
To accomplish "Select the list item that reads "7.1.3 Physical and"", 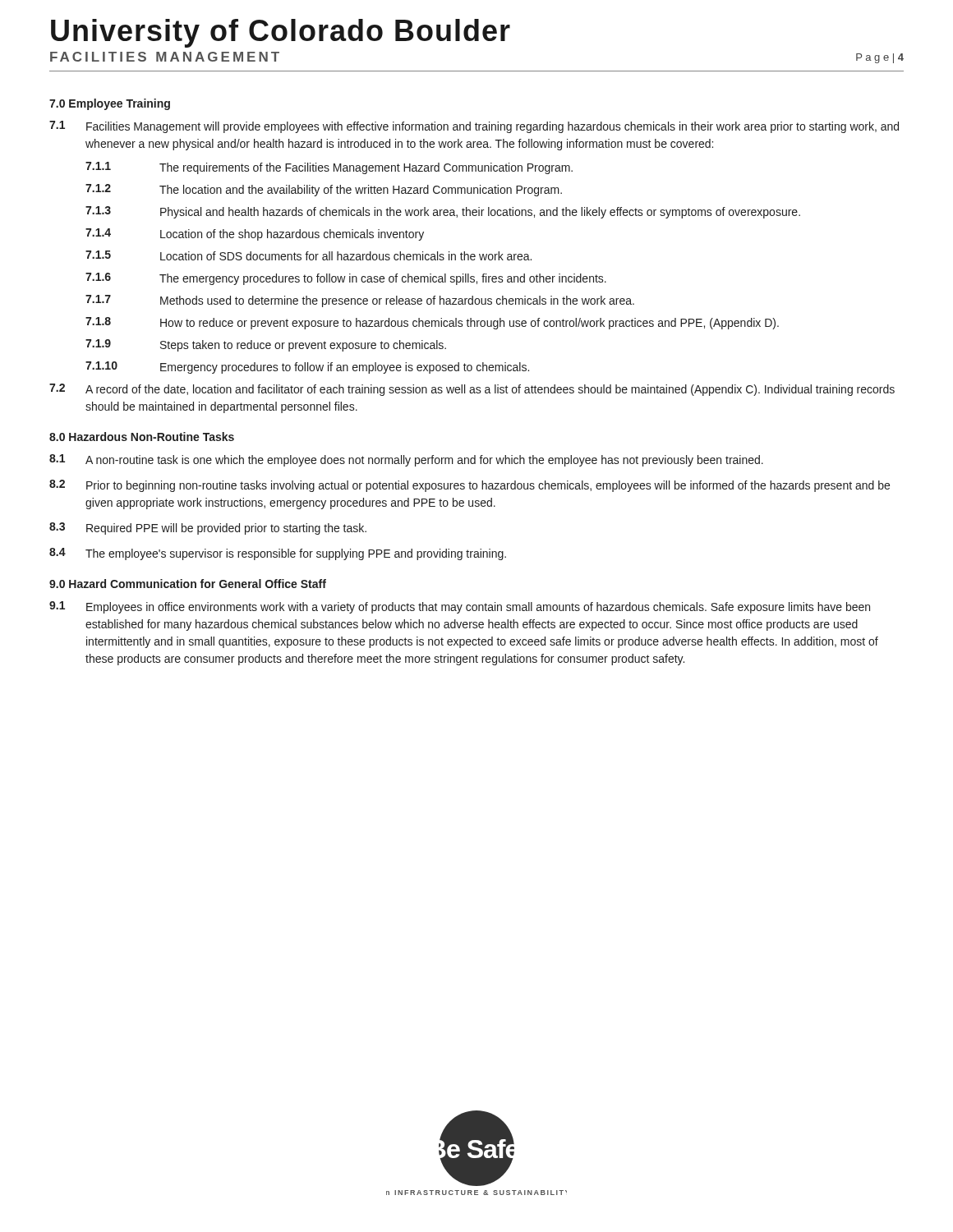I will tap(443, 212).
